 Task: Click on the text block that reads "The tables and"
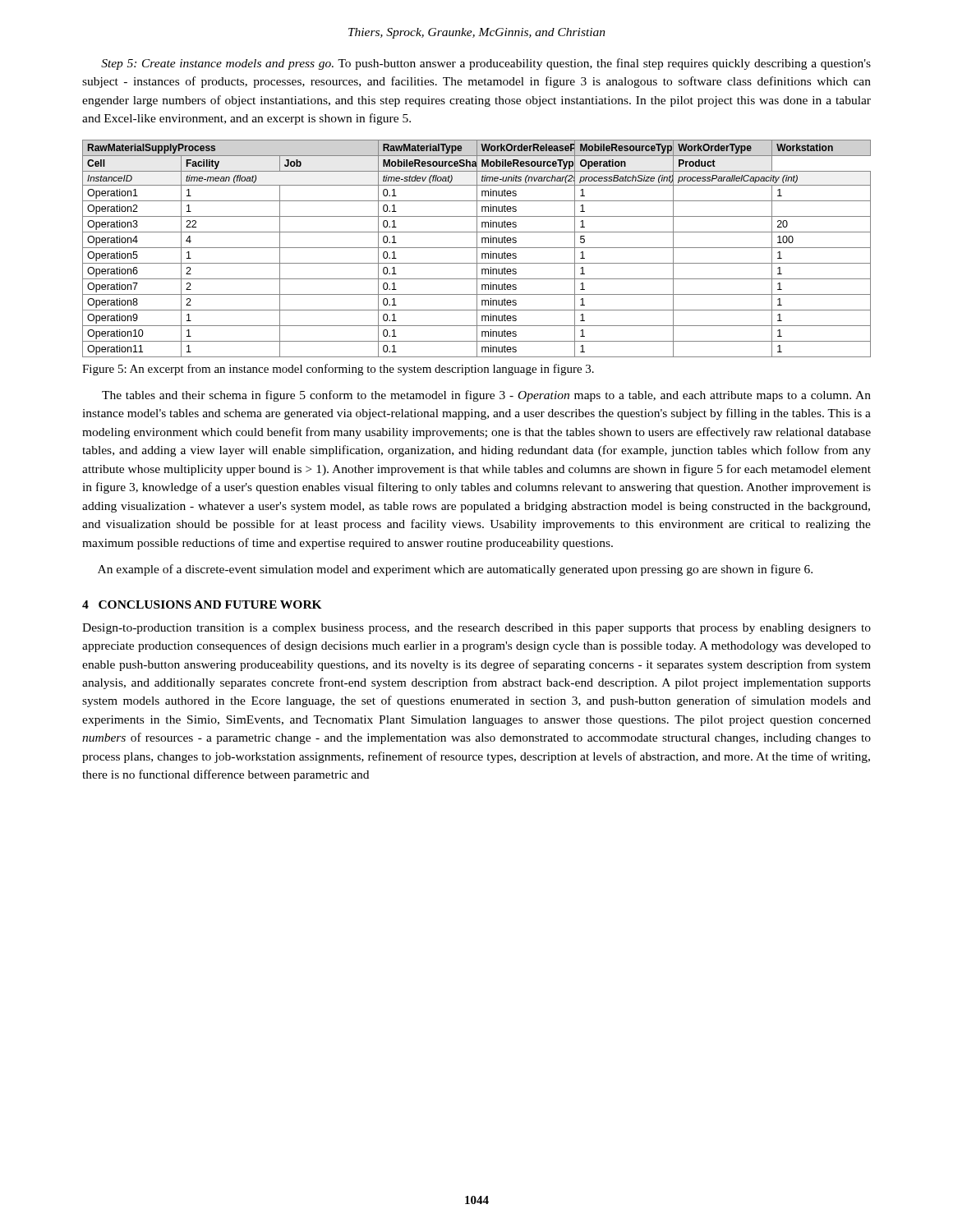pos(476,468)
